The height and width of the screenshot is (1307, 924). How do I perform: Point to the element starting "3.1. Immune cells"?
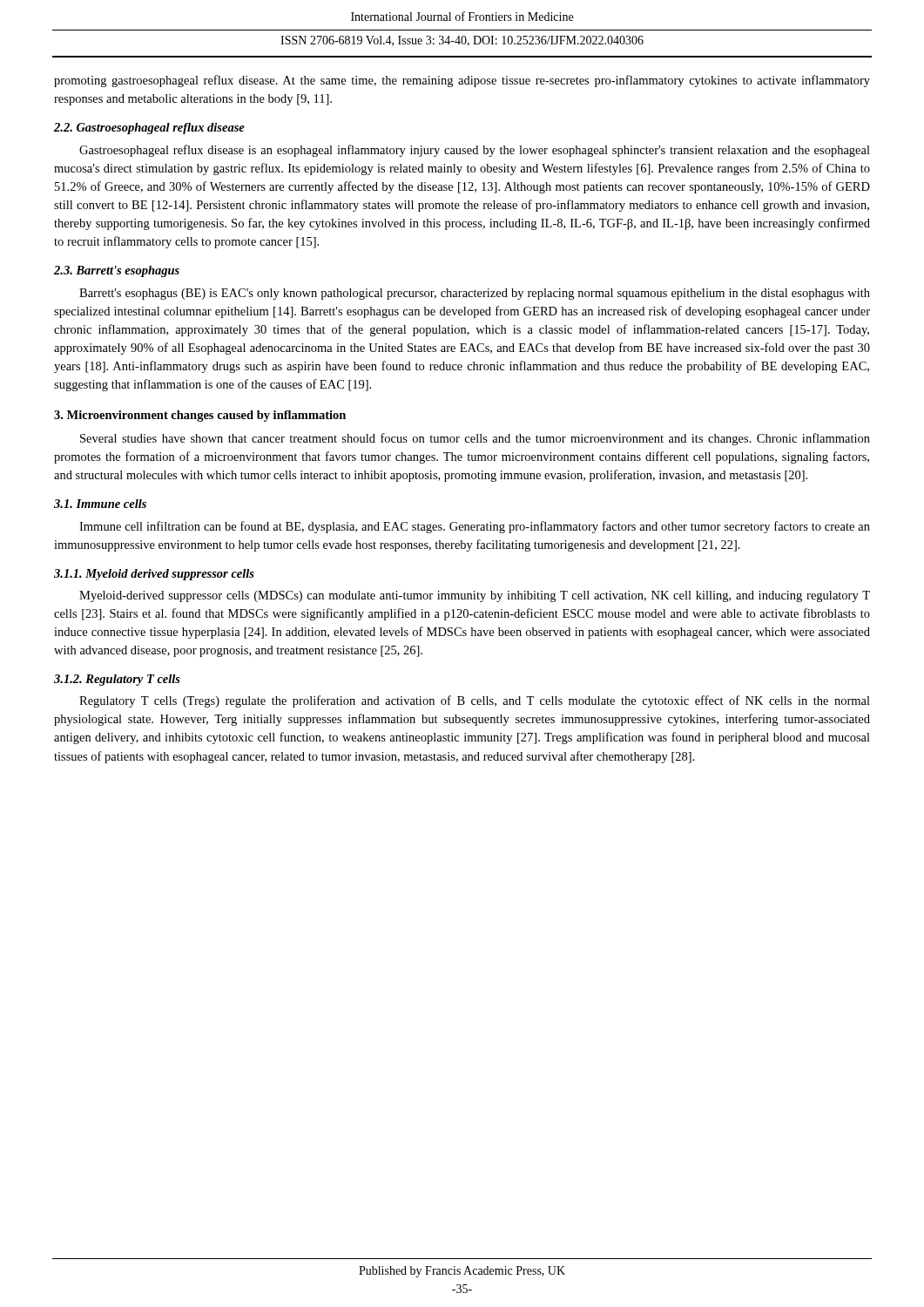point(100,504)
